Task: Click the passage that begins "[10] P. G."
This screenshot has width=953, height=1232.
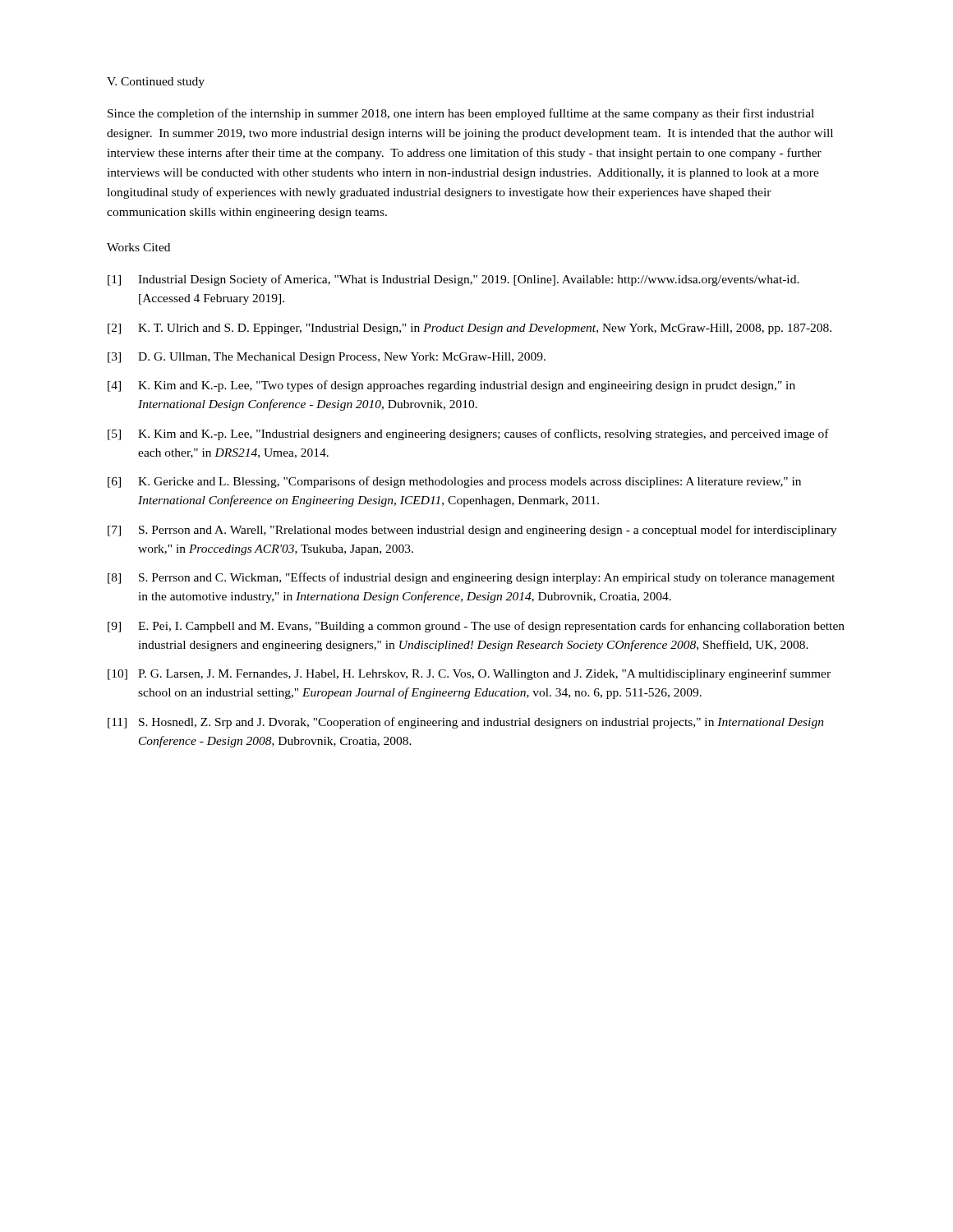Action: coord(476,683)
